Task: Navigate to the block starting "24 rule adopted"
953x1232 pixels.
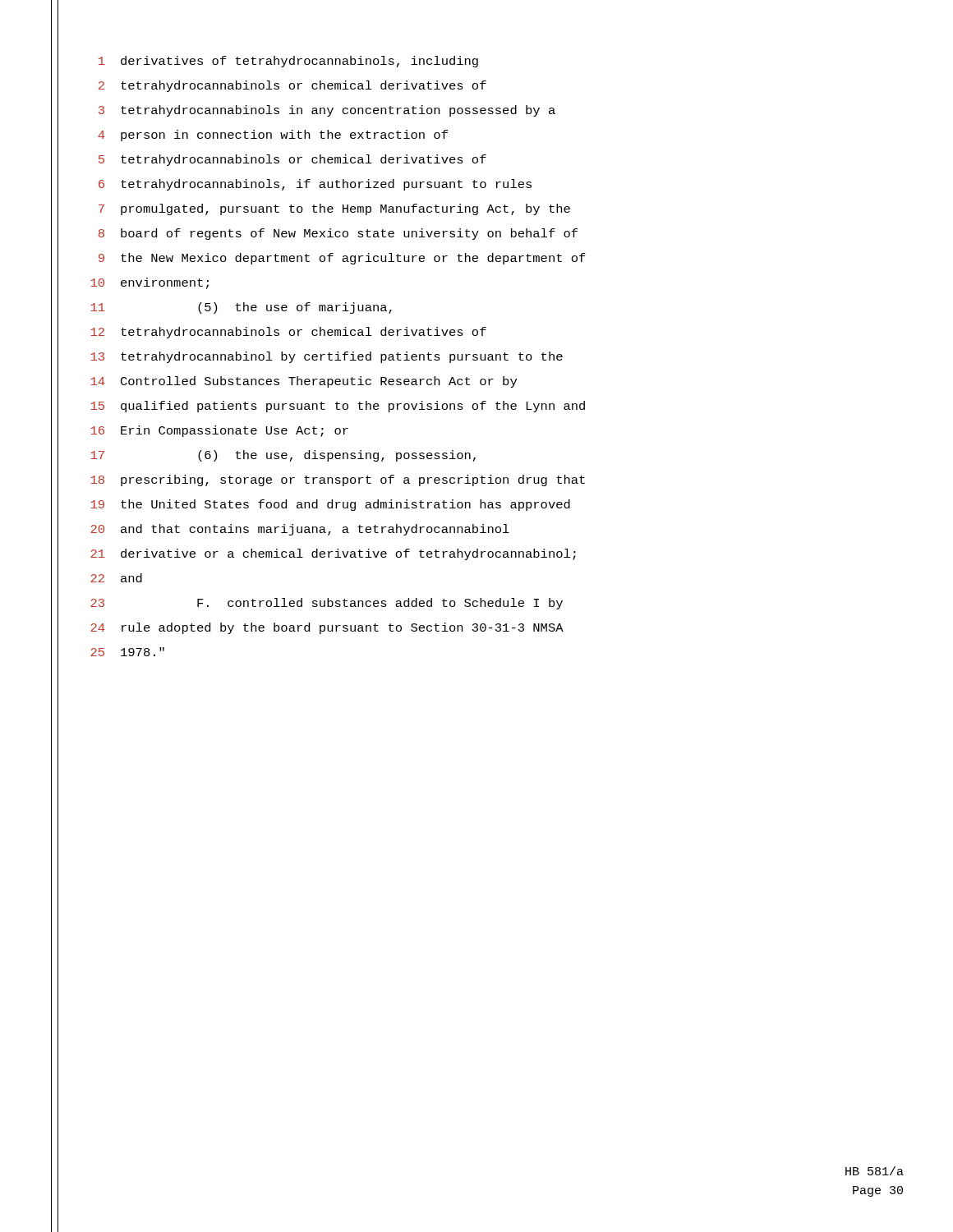Action: (x=464, y=628)
